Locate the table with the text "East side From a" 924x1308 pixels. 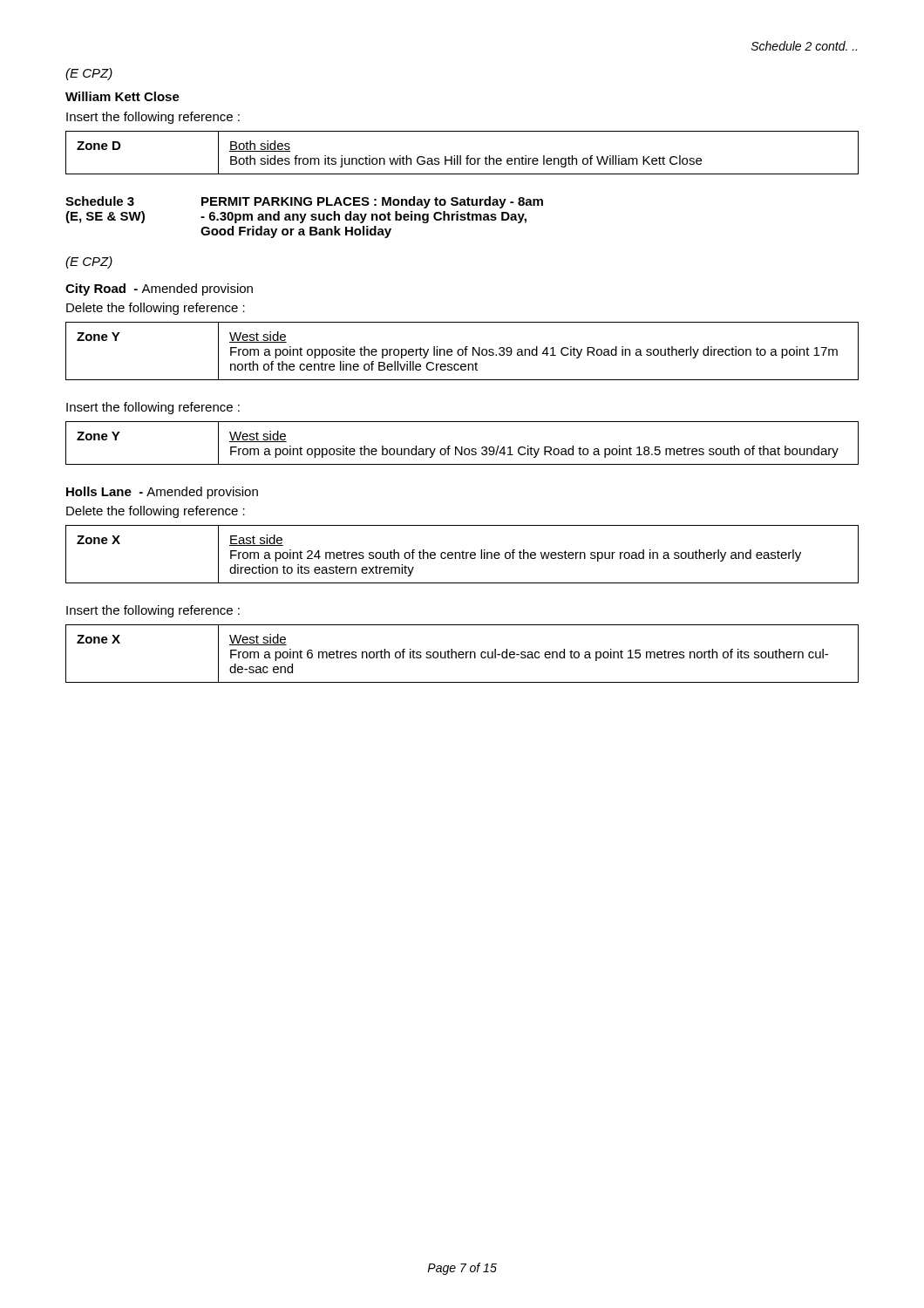coord(462,554)
